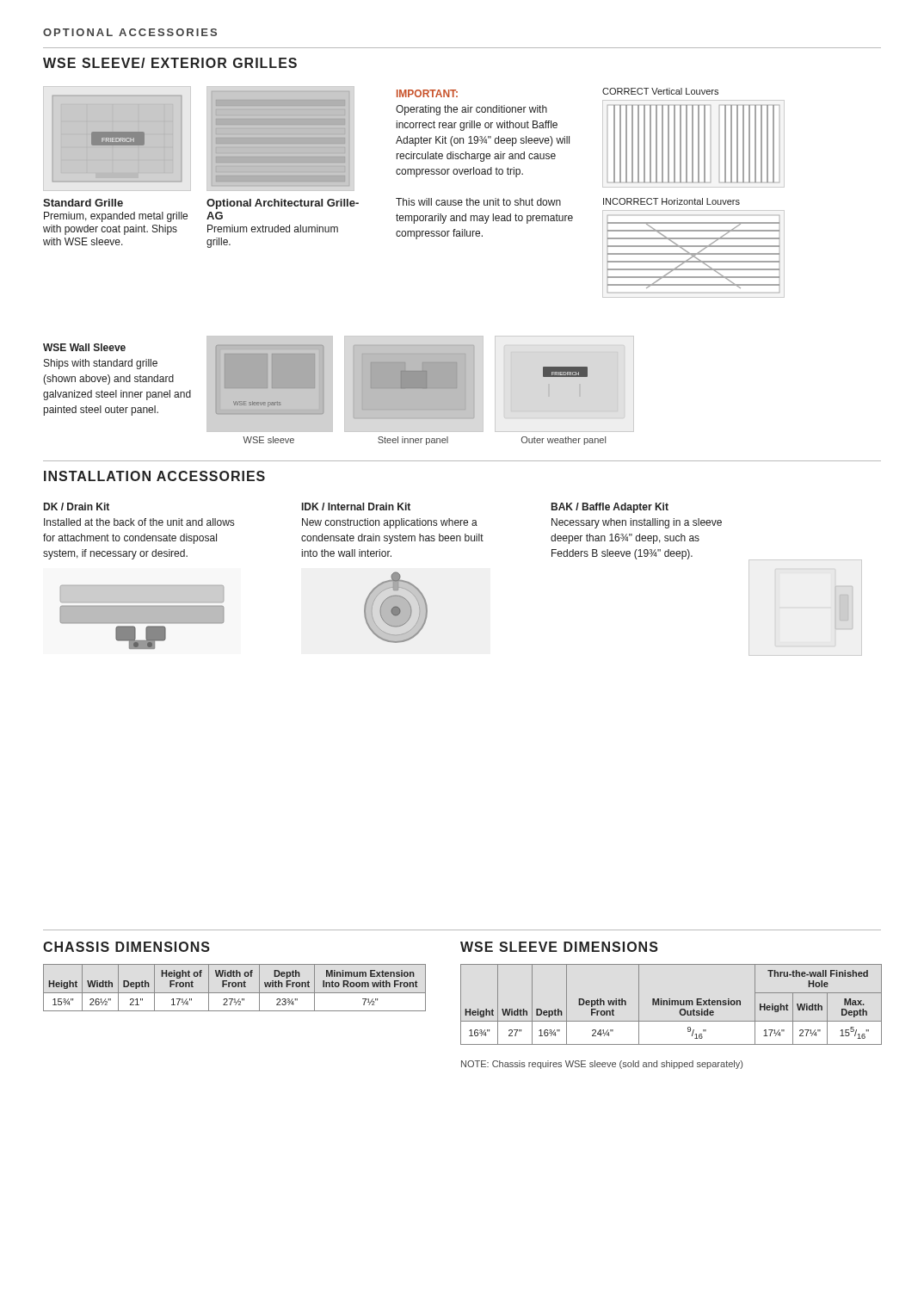Navigate to the element starting "IDK / Internal Drain Kit"
The height and width of the screenshot is (1291, 924).
(392, 530)
